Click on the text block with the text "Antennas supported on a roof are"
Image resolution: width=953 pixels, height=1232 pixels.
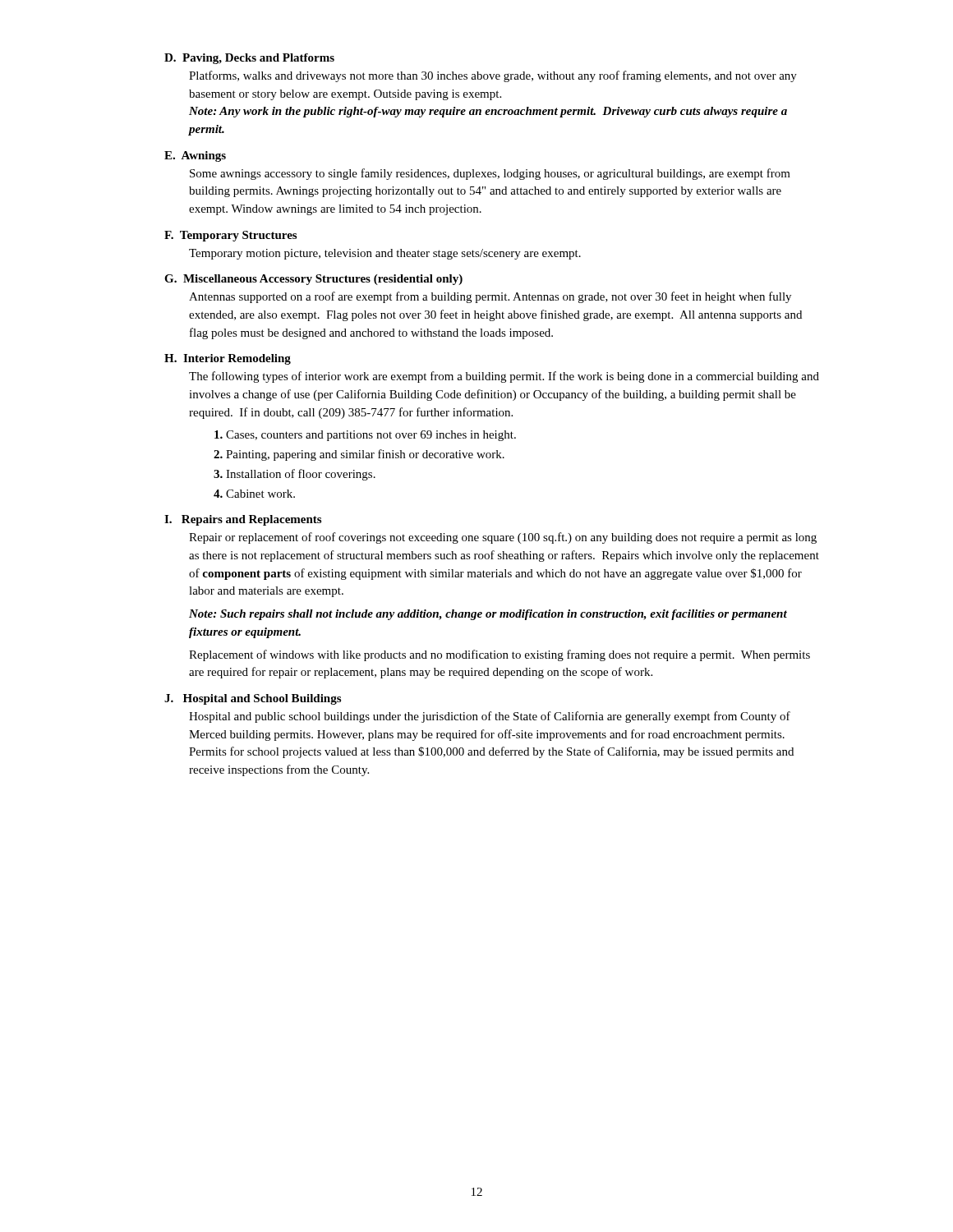pos(496,314)
